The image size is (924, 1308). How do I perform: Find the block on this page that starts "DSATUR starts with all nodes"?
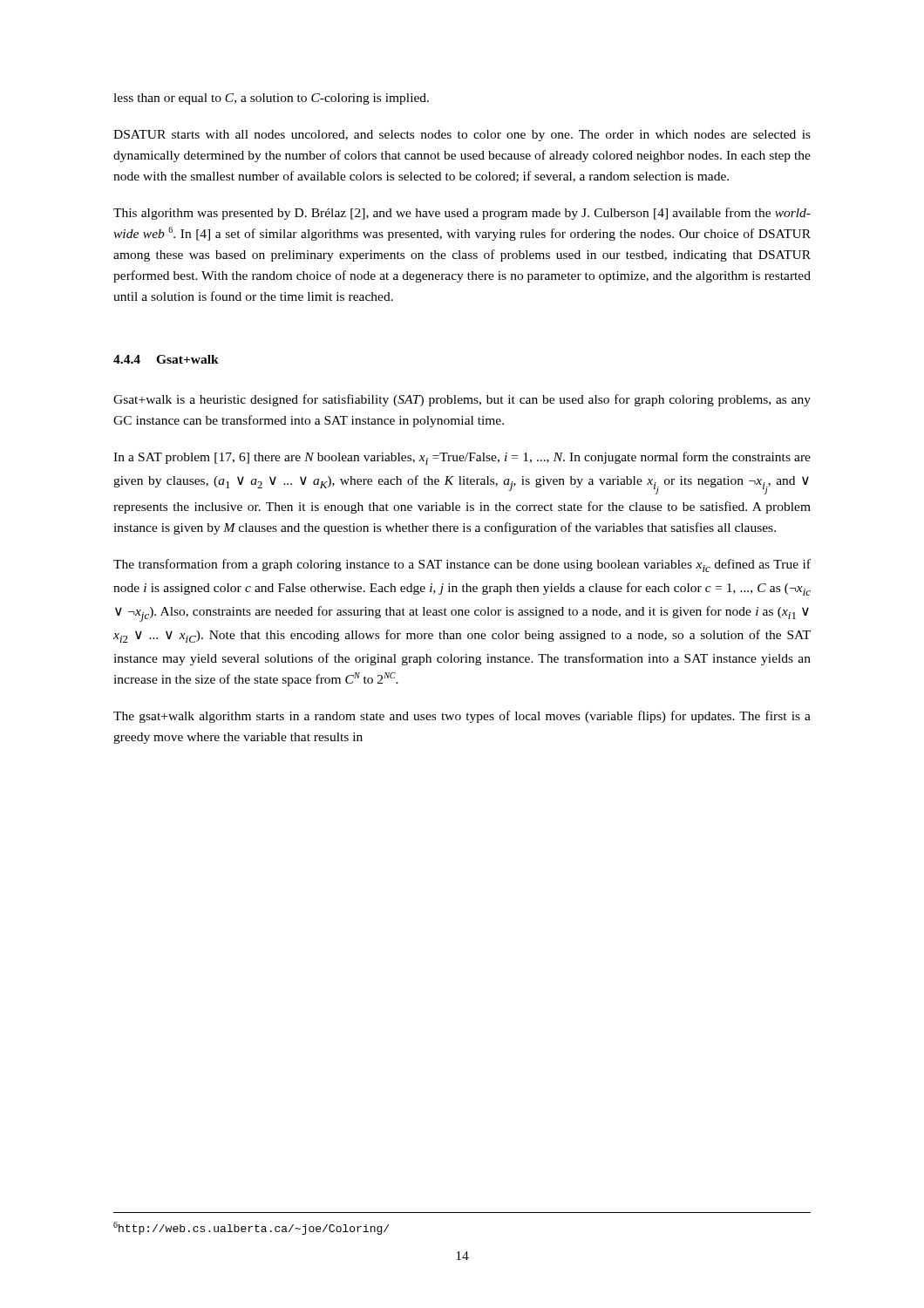click(x=462, y=155)
